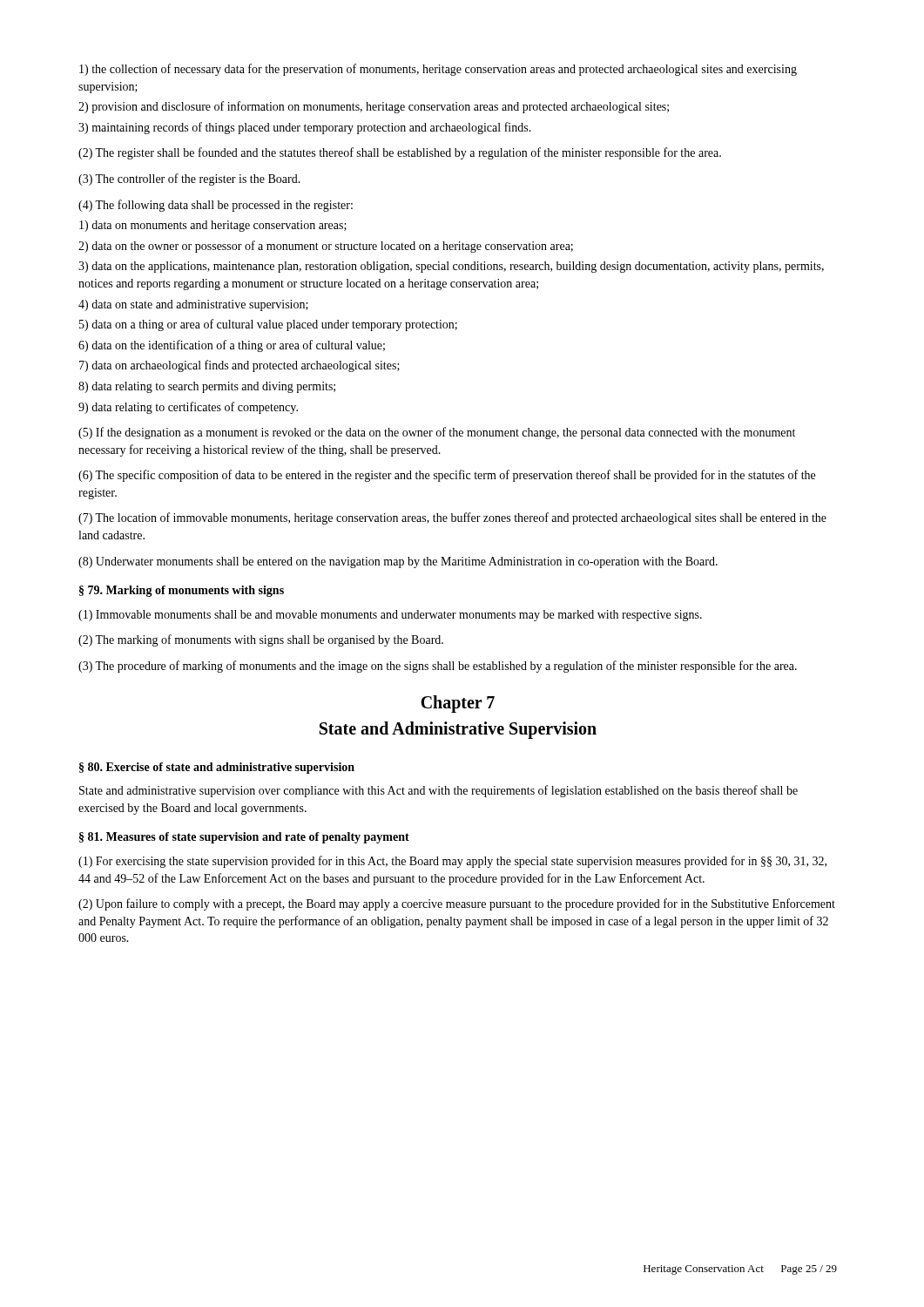Find the element starting "7) data on archaeological finds and protected archaeological"
This screenshot has width=924, height=1307.
click(x=239, y=366)
